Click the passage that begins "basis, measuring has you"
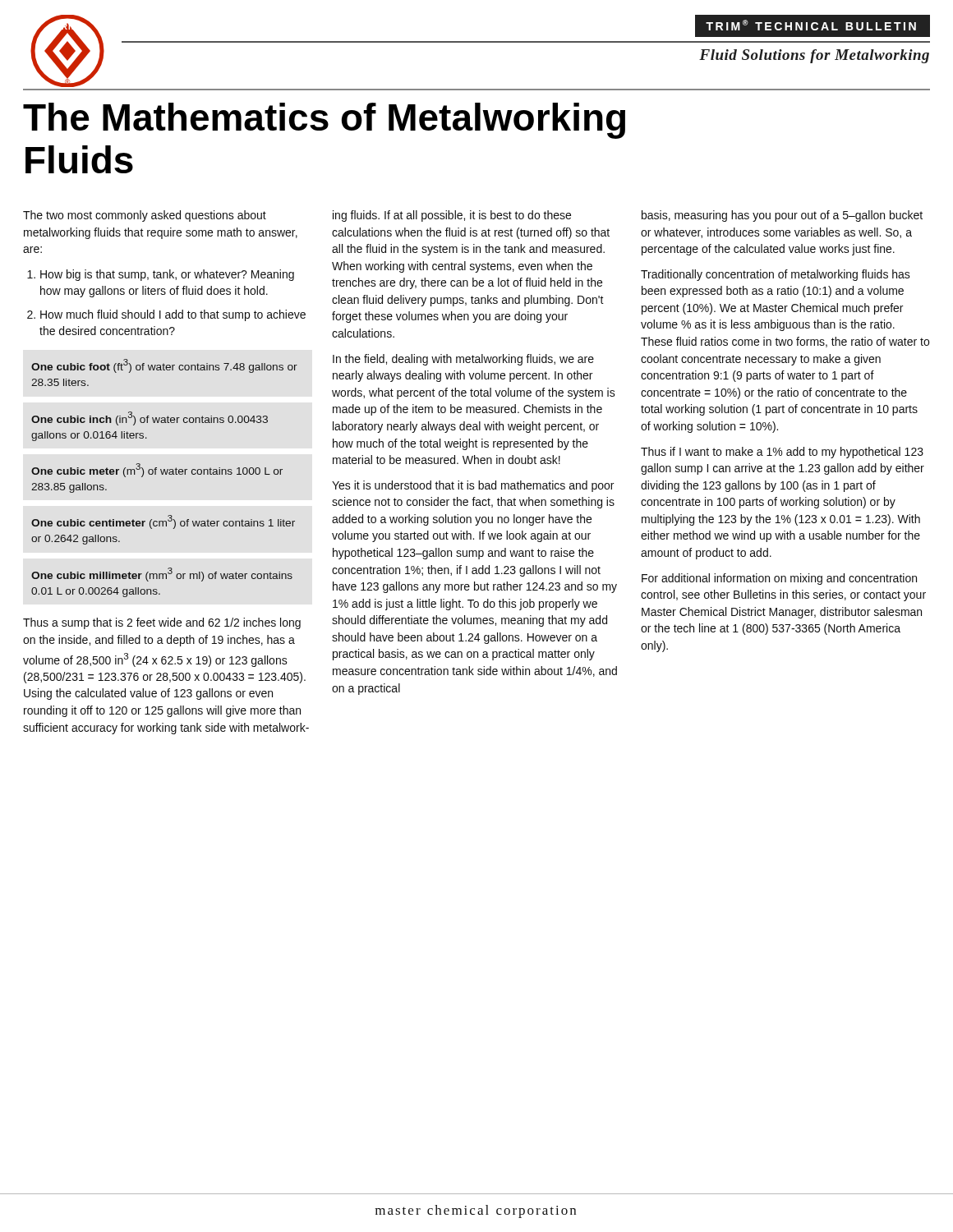Screen dimensions: 1232x953 [785, 431]
